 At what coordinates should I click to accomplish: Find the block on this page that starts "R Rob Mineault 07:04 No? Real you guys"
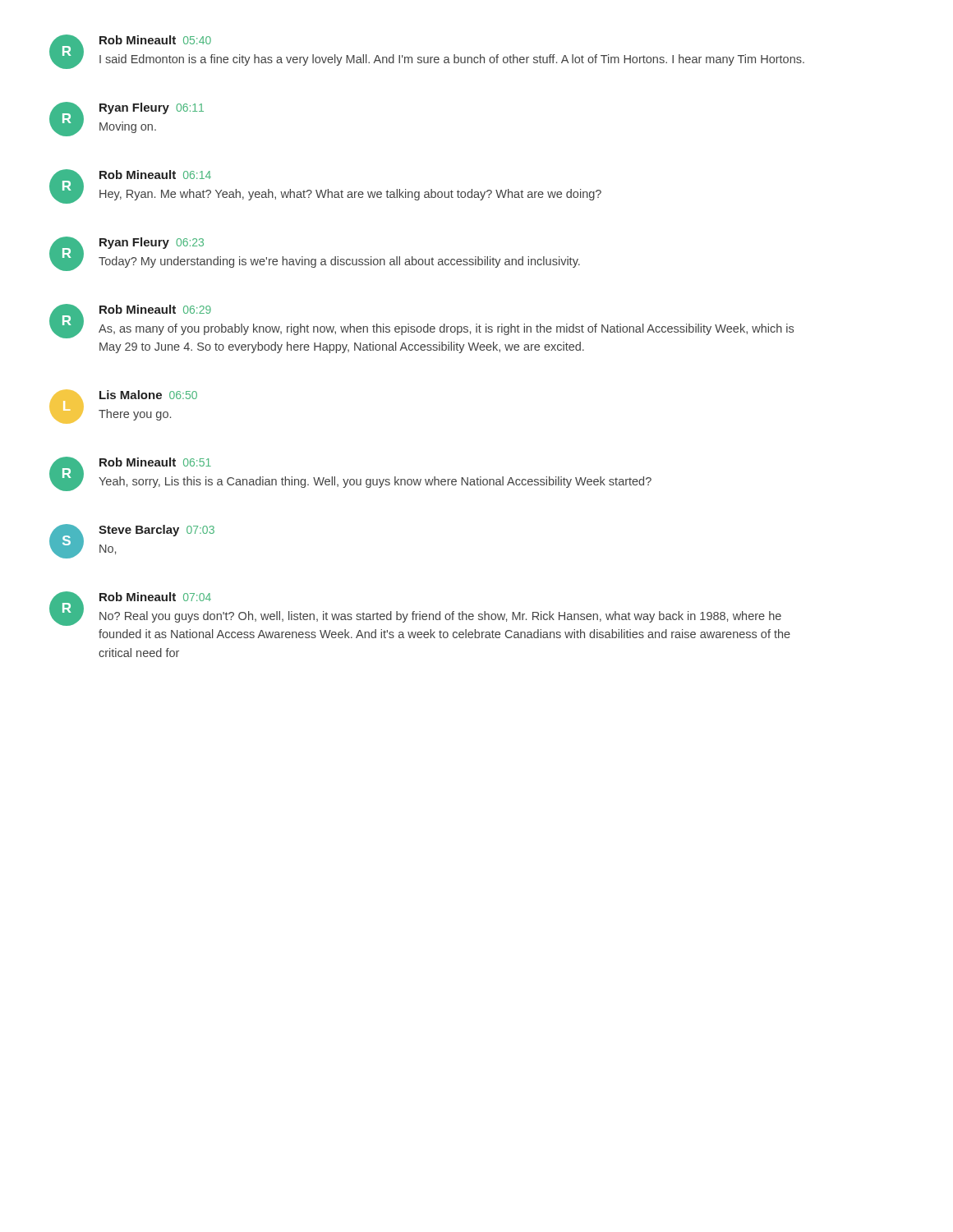476,626
